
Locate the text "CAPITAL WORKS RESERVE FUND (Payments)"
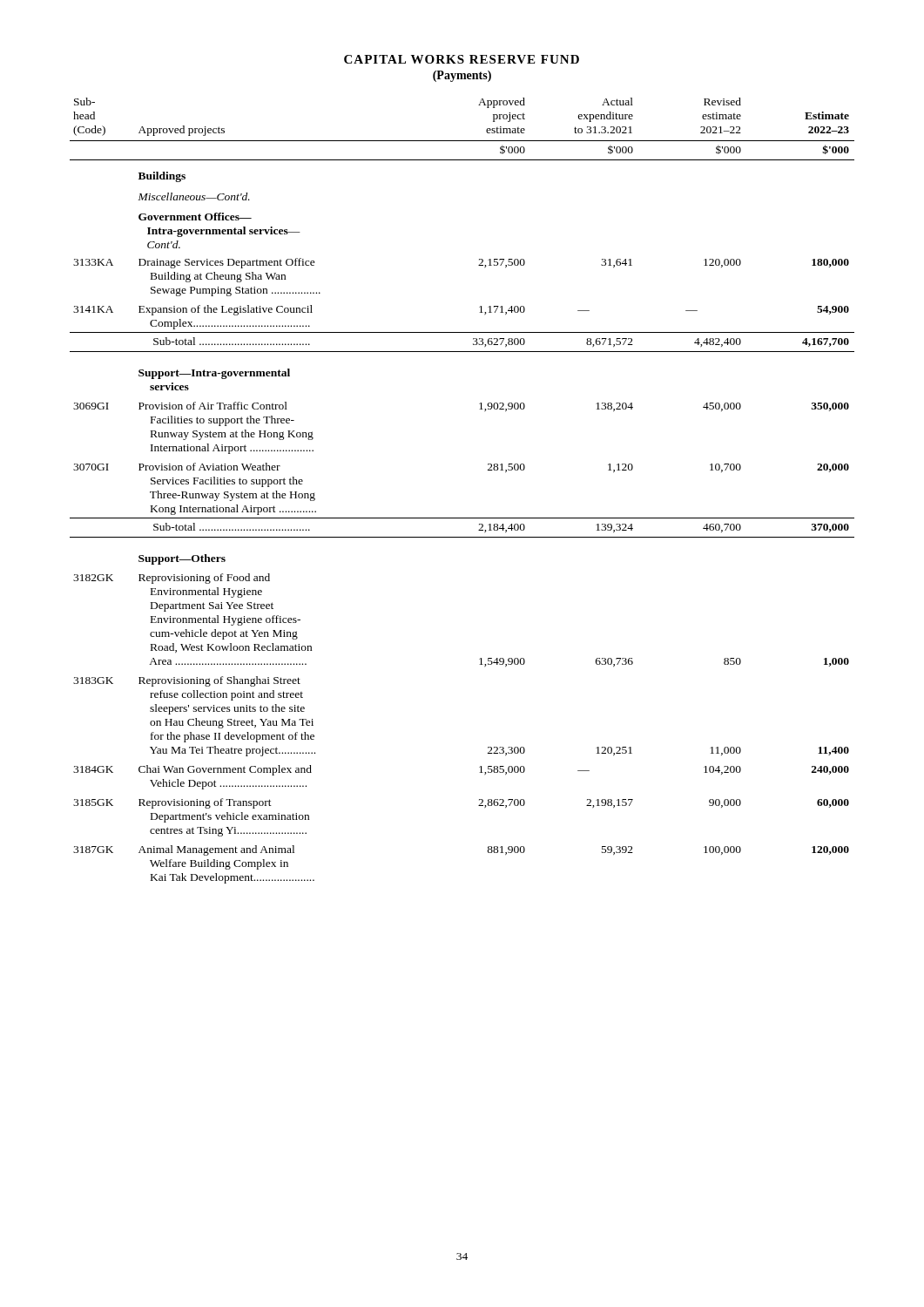tap(462, 68)
